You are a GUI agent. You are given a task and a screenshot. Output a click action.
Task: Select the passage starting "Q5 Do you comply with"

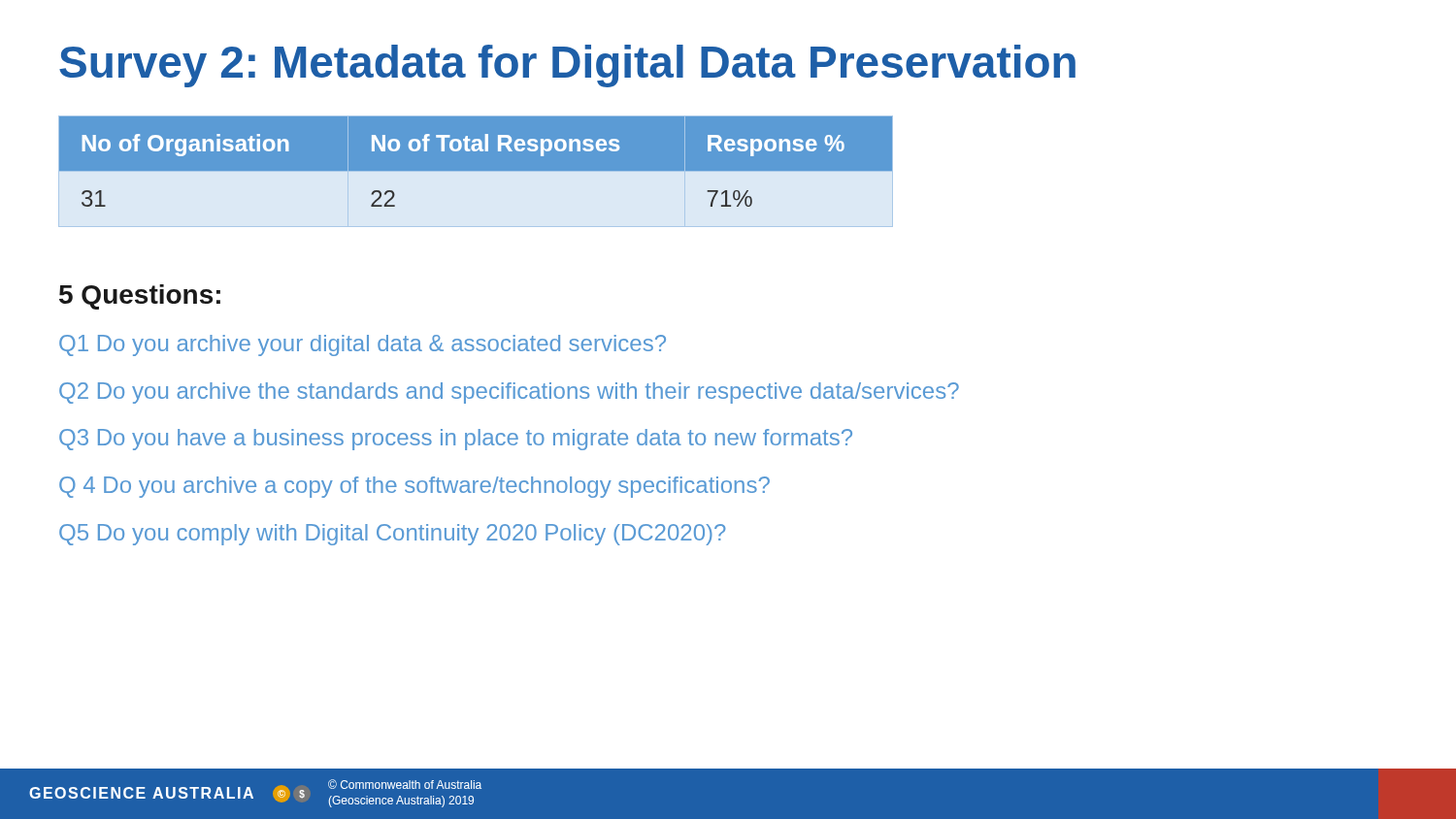392,532
